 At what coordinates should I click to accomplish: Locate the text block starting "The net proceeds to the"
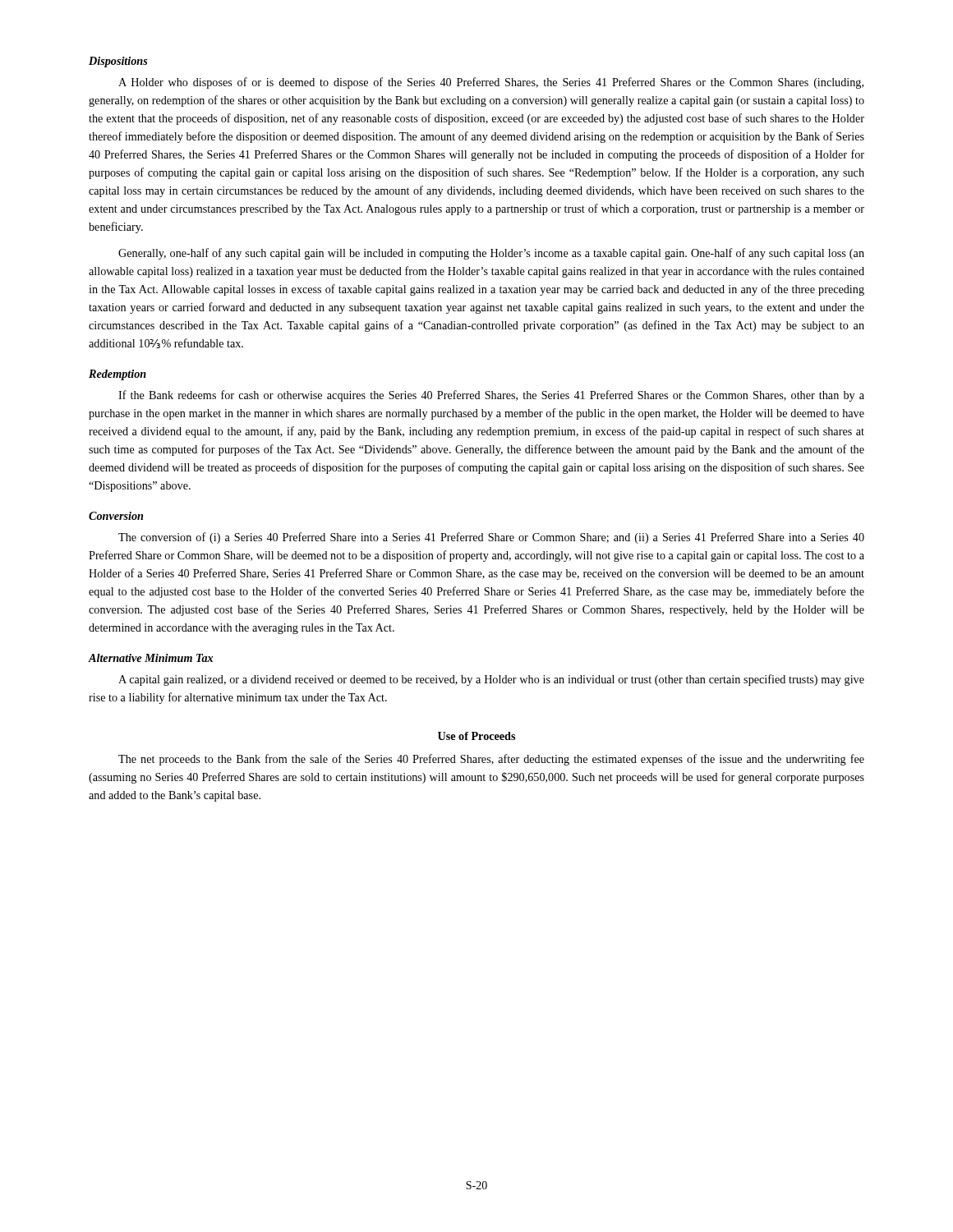pyautogui.click(x=476, y=777)
